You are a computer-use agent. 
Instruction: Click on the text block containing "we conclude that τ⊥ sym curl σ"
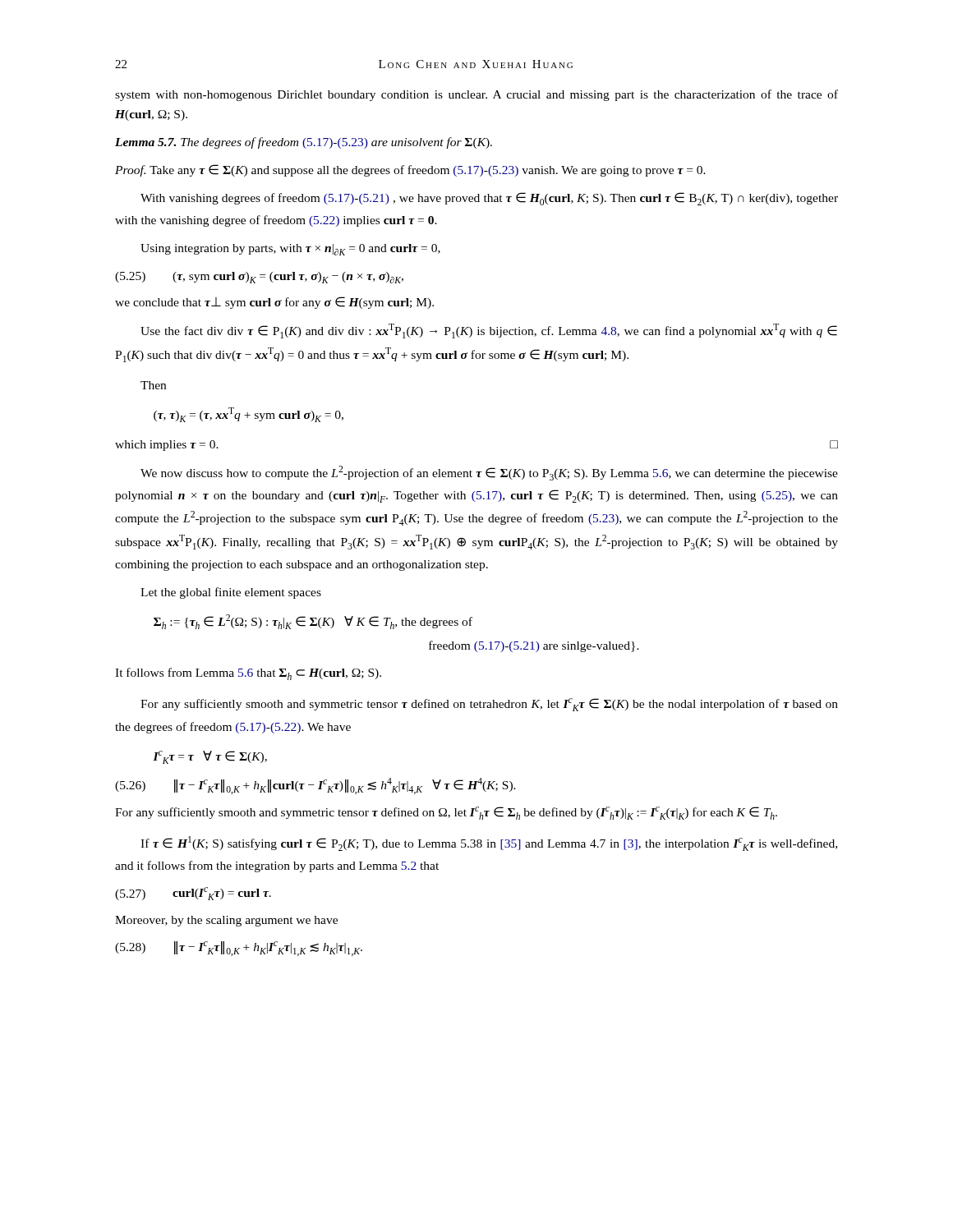476,344
